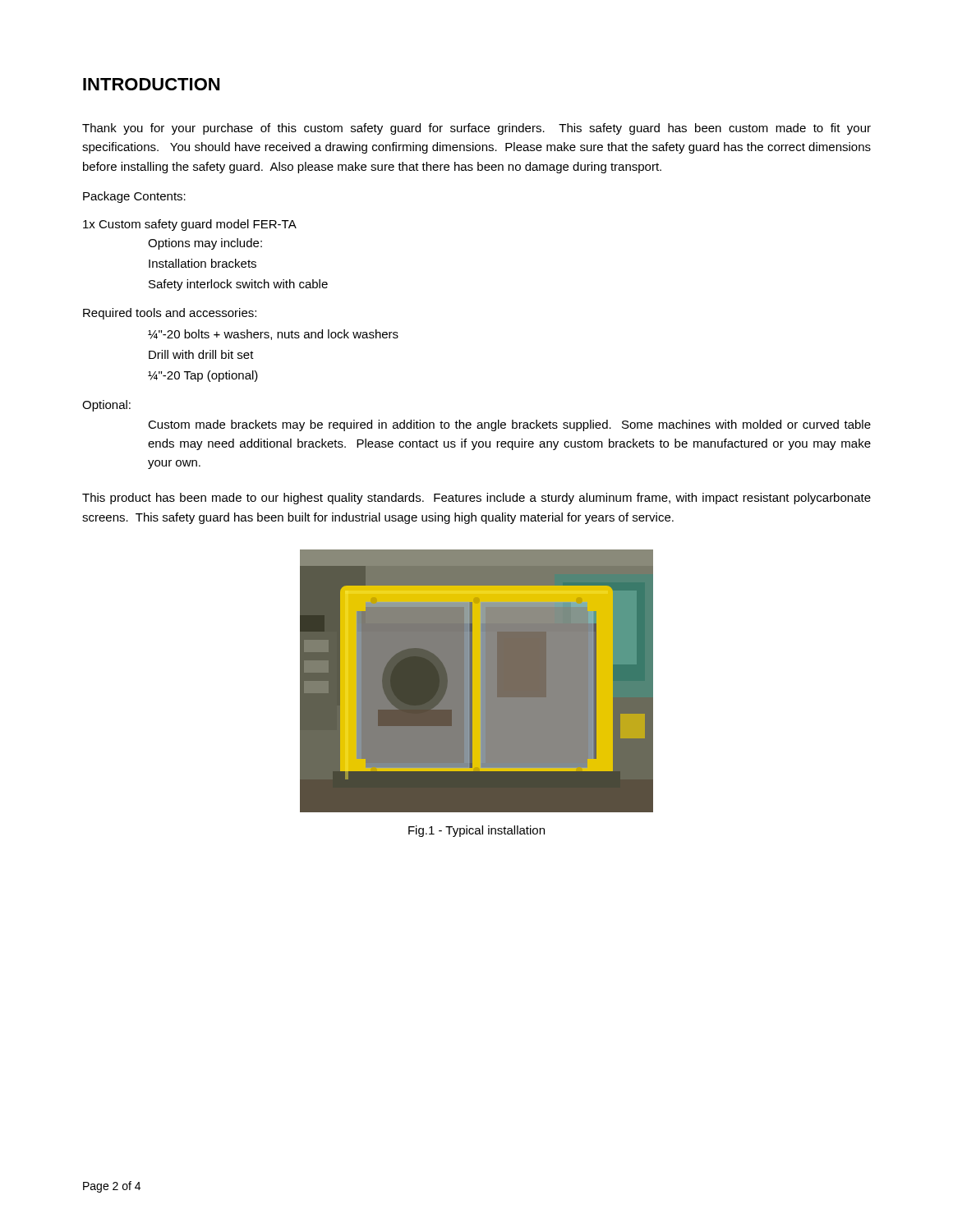Find the text with the text "Required tools and accessories:"
953x1232 pixels.
click(170, 313)
